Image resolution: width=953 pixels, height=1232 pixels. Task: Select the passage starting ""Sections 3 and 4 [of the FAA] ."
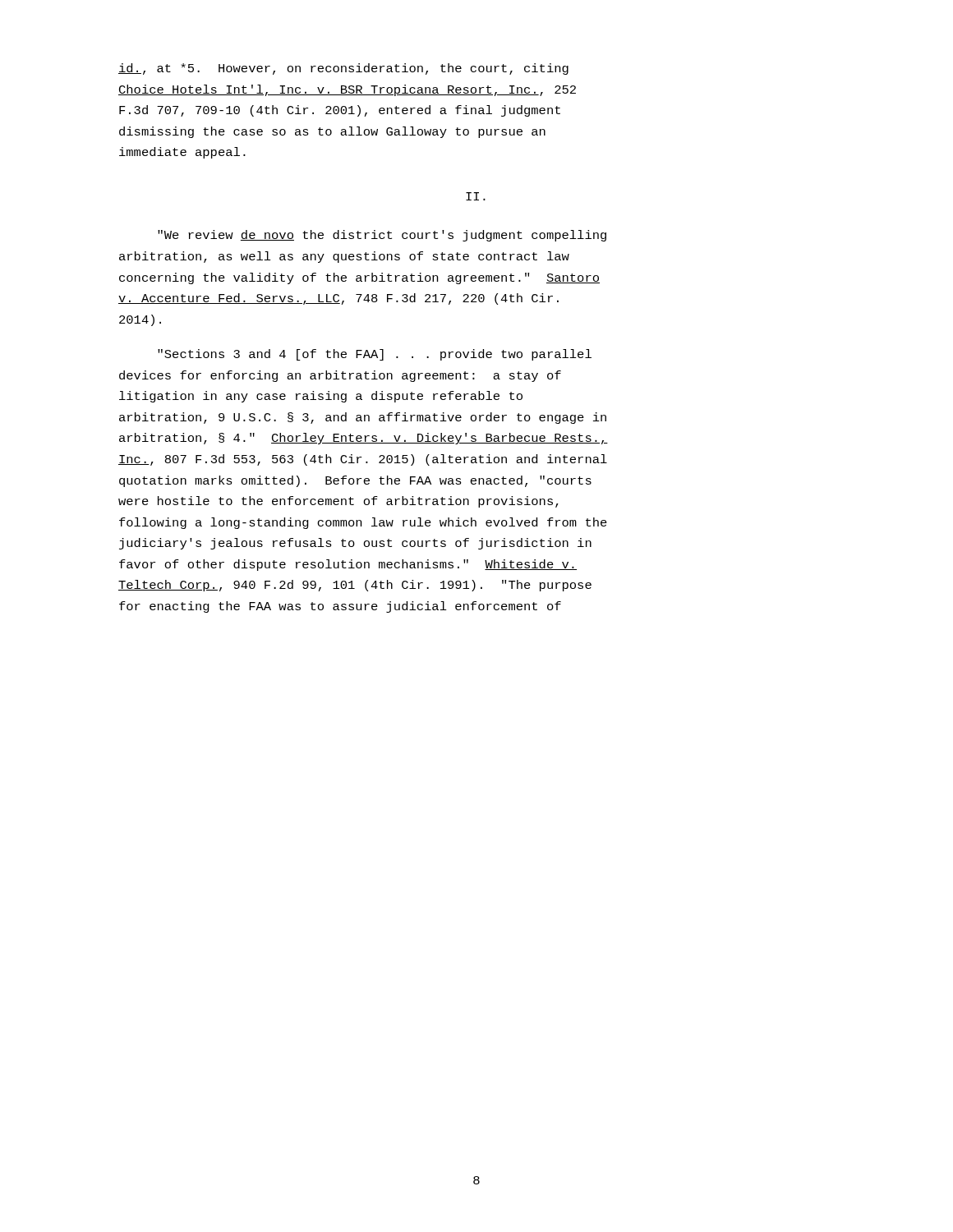363,481
